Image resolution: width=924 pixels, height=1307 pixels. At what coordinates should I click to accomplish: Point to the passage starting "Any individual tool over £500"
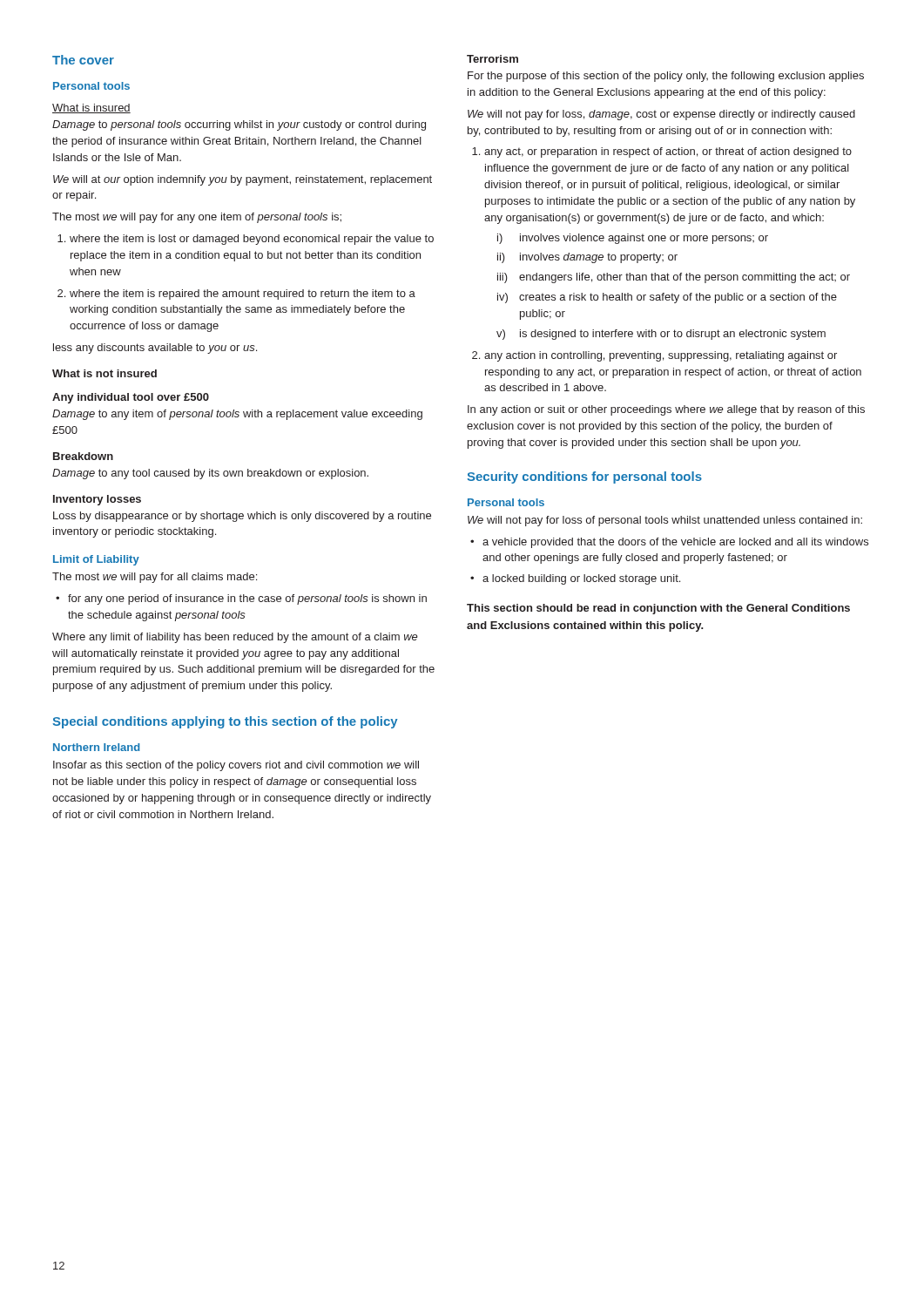131,398
